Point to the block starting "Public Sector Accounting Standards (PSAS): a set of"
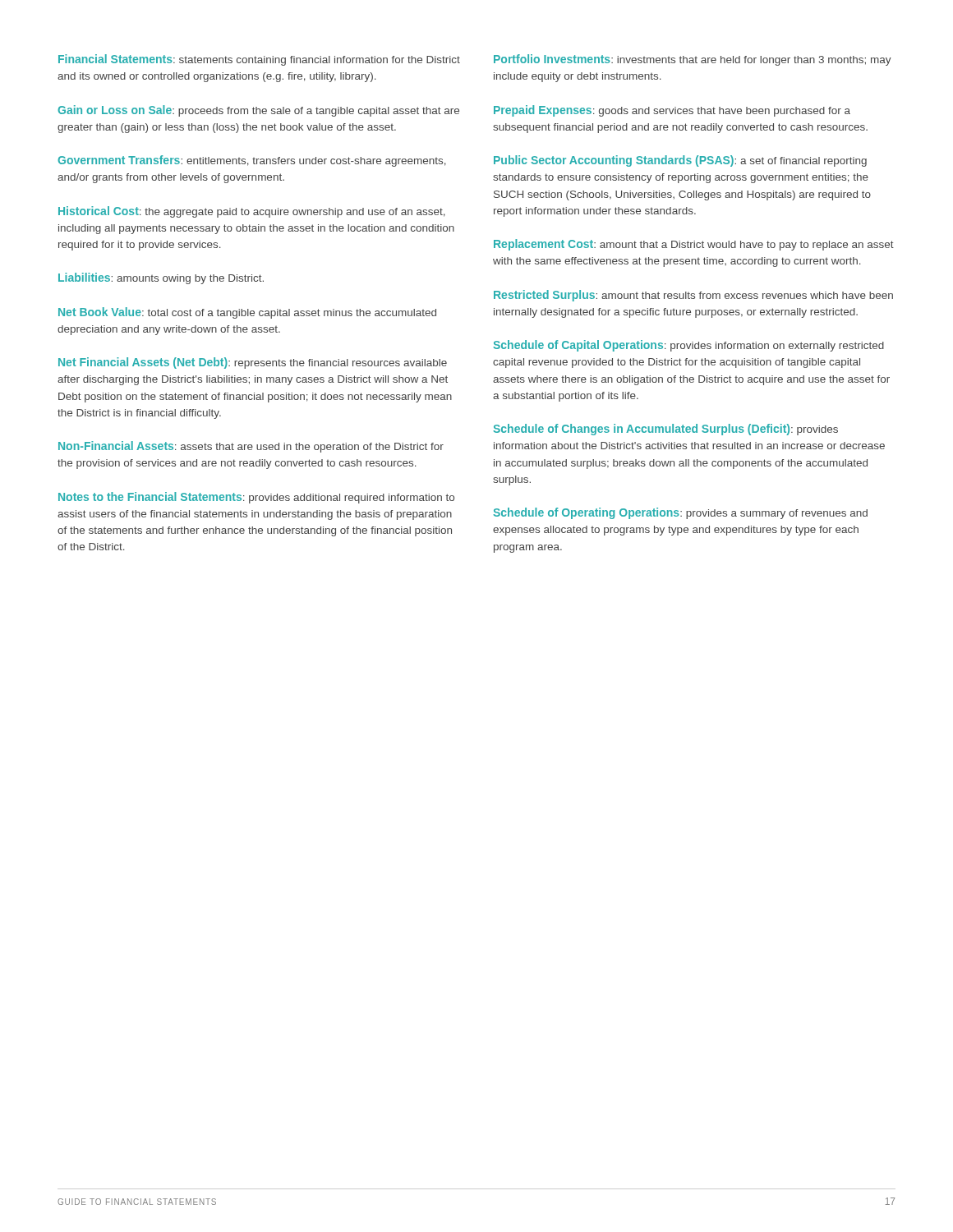 tap(694, 186)
